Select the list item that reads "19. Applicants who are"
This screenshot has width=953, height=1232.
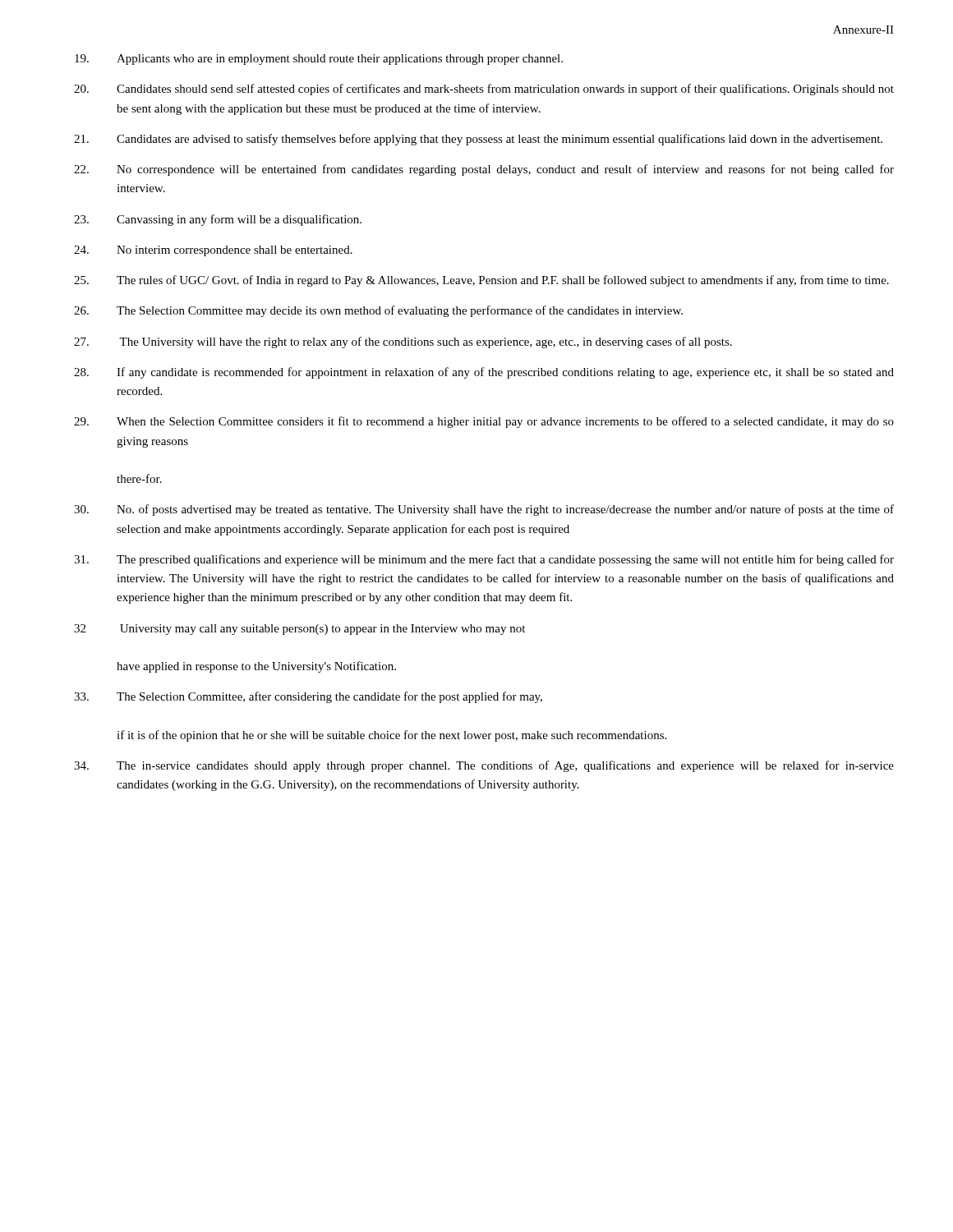click(x=484, y=59)
